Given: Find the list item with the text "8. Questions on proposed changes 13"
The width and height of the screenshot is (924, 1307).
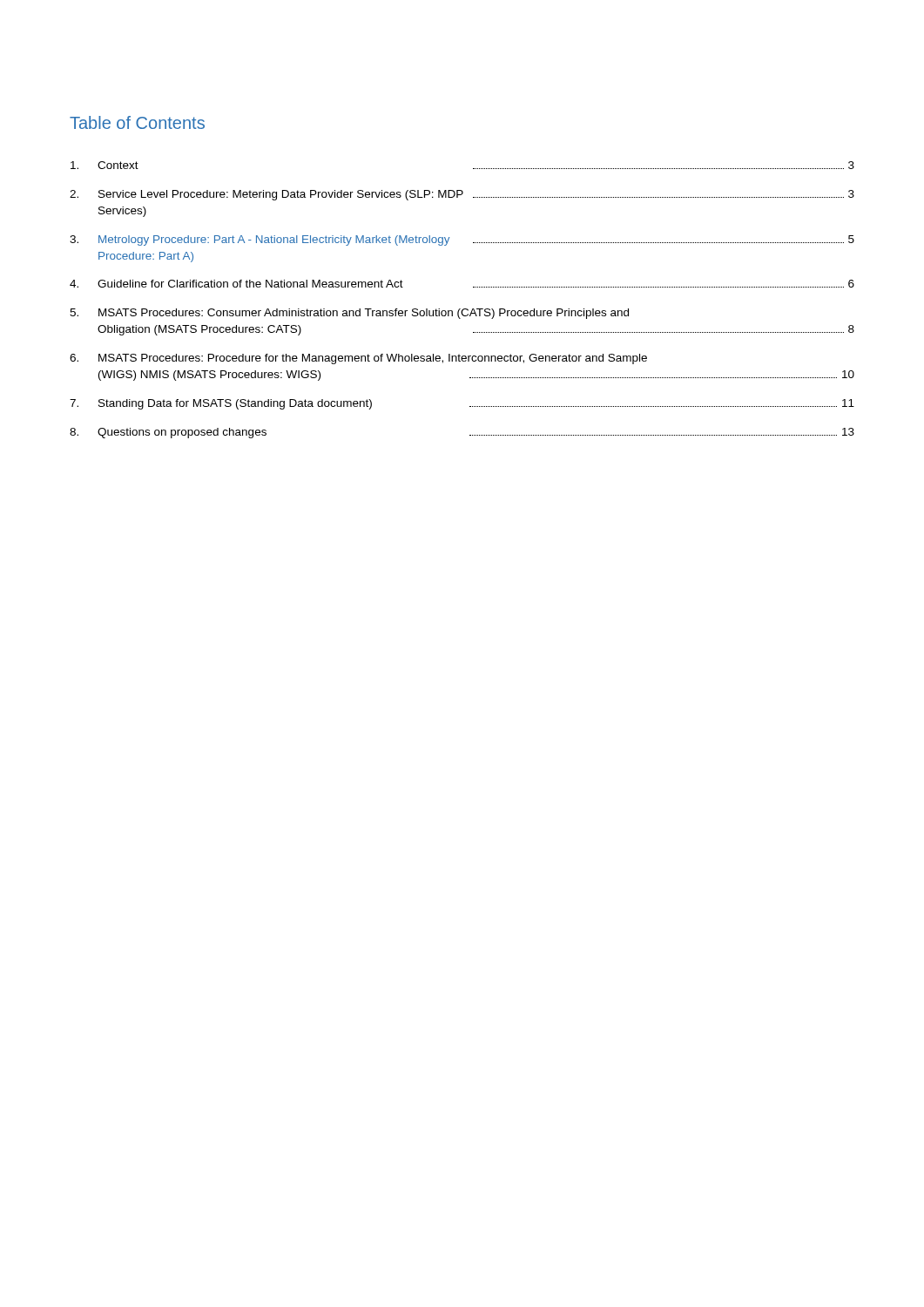Looking at the screenshot, I should 462,432.
